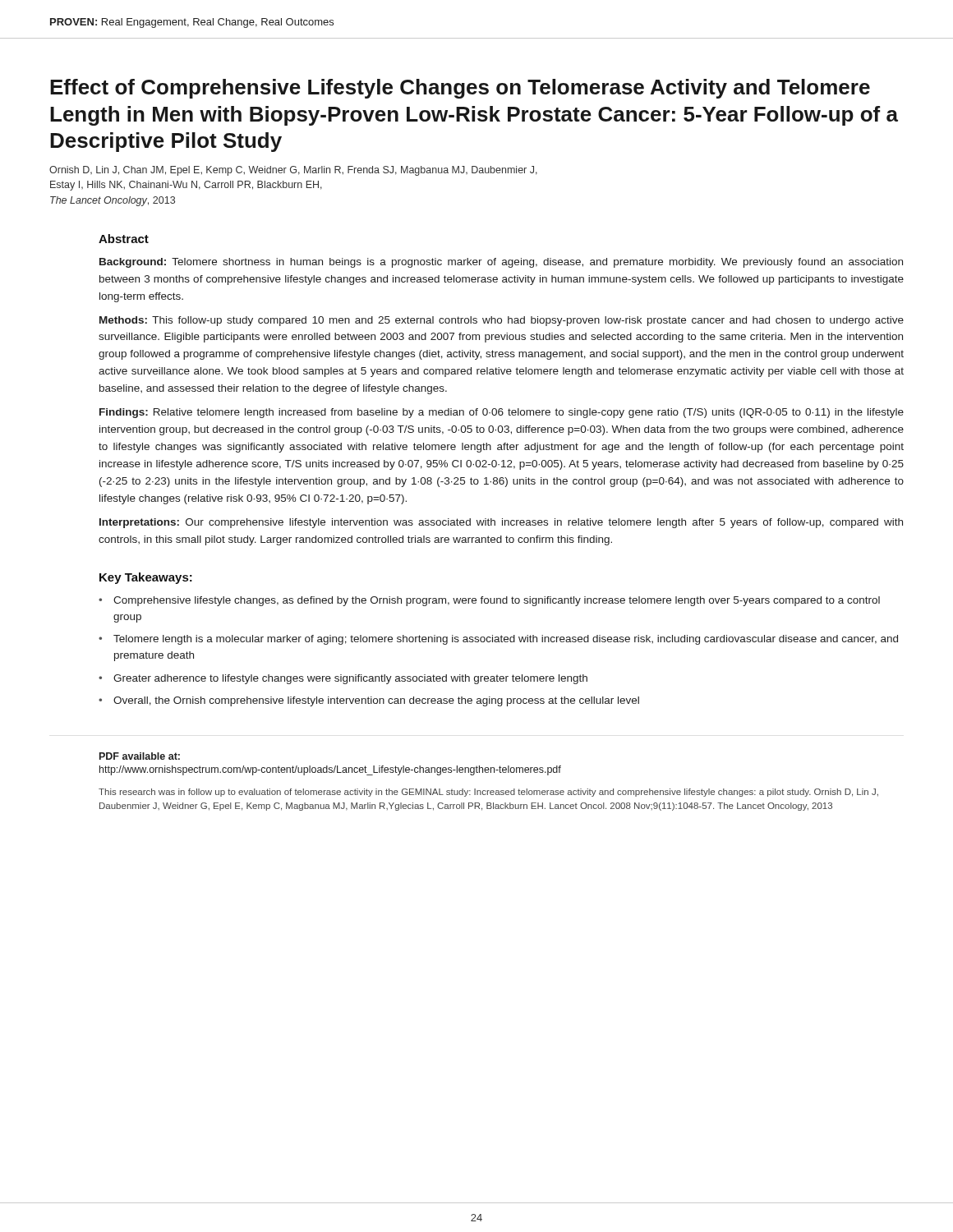Where is the passage that starts "Methods: This follow-up study compared 10 men and"?
953x1232 pixels.
(501, 354)
